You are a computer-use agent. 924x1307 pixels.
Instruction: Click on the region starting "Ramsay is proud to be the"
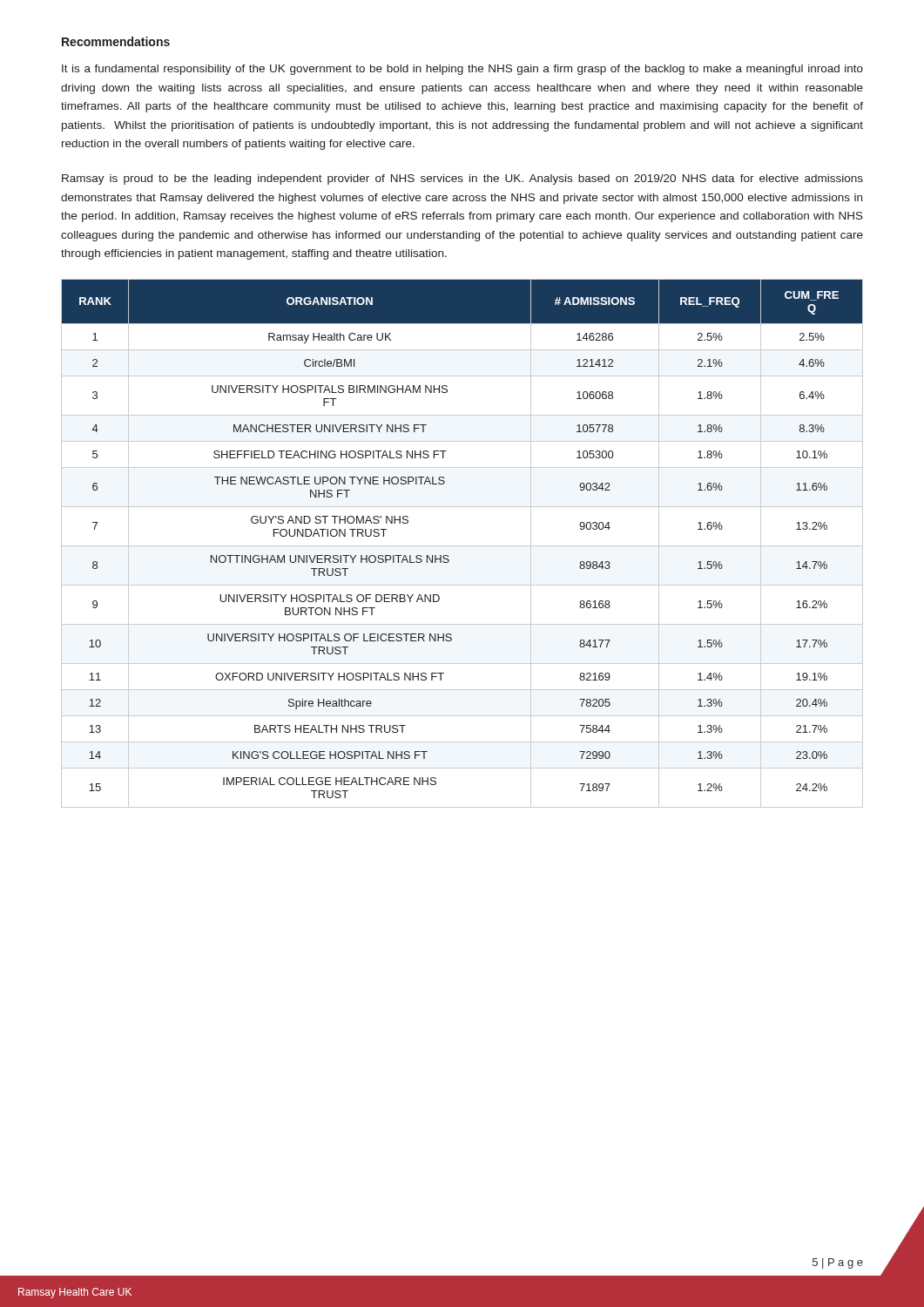click(x=462, y=216)
